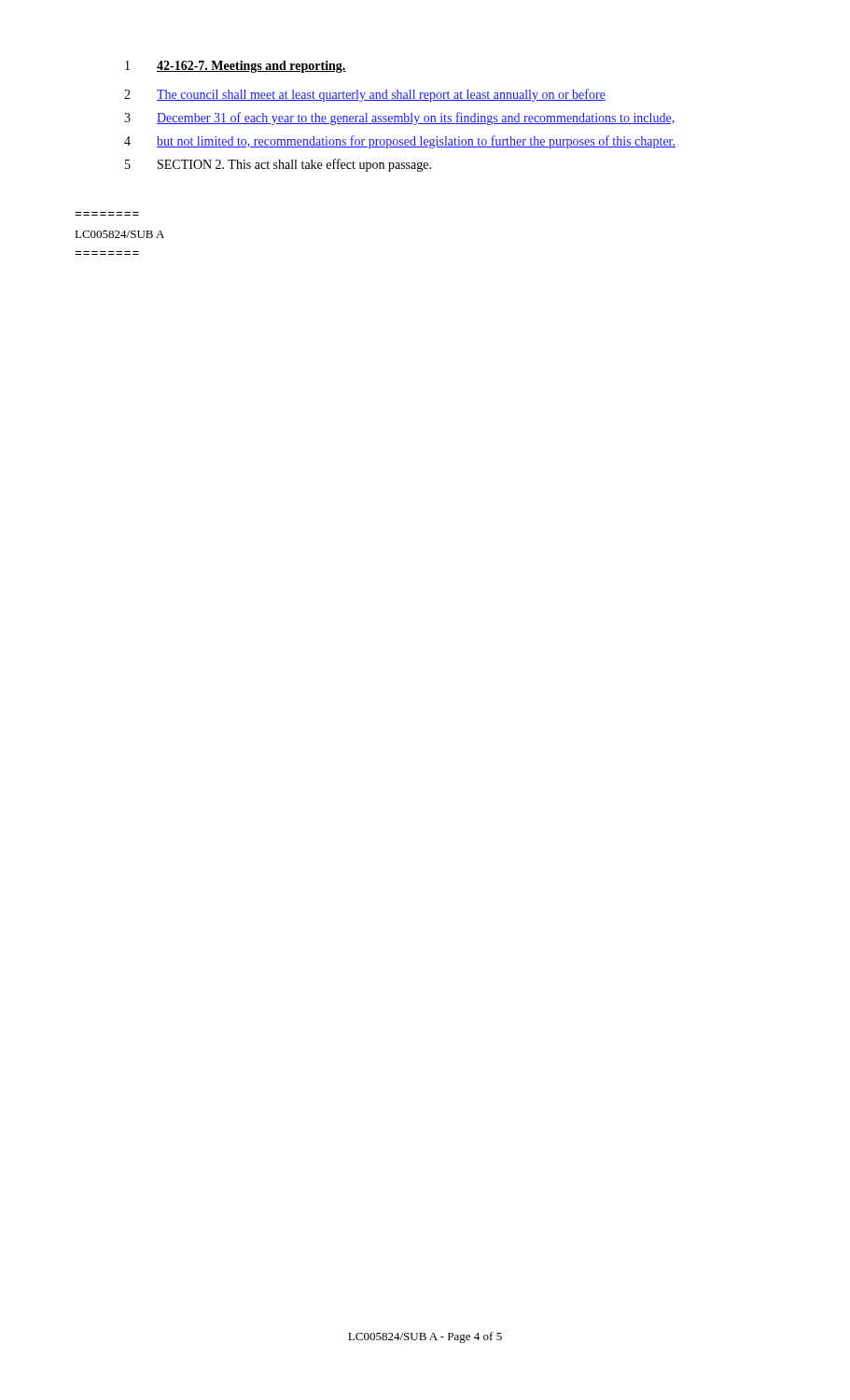Locate the block of text that opens with "4 but not limited to,"
Viewport: 850px width, 1400px height.
click(x=425, y=141)
